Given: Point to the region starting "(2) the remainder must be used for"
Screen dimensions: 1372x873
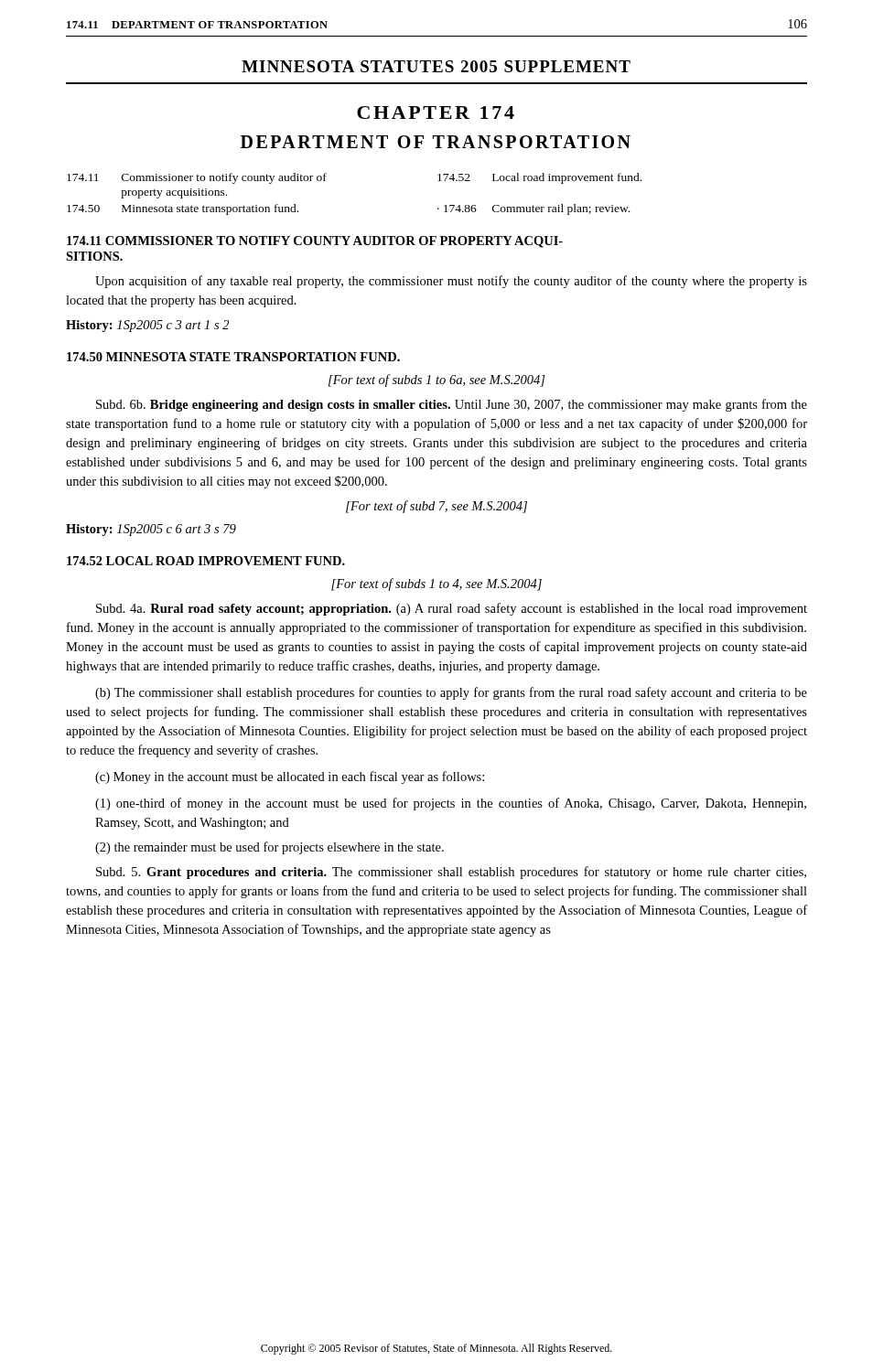Looking at the screenshot, I should click(270, 847).
